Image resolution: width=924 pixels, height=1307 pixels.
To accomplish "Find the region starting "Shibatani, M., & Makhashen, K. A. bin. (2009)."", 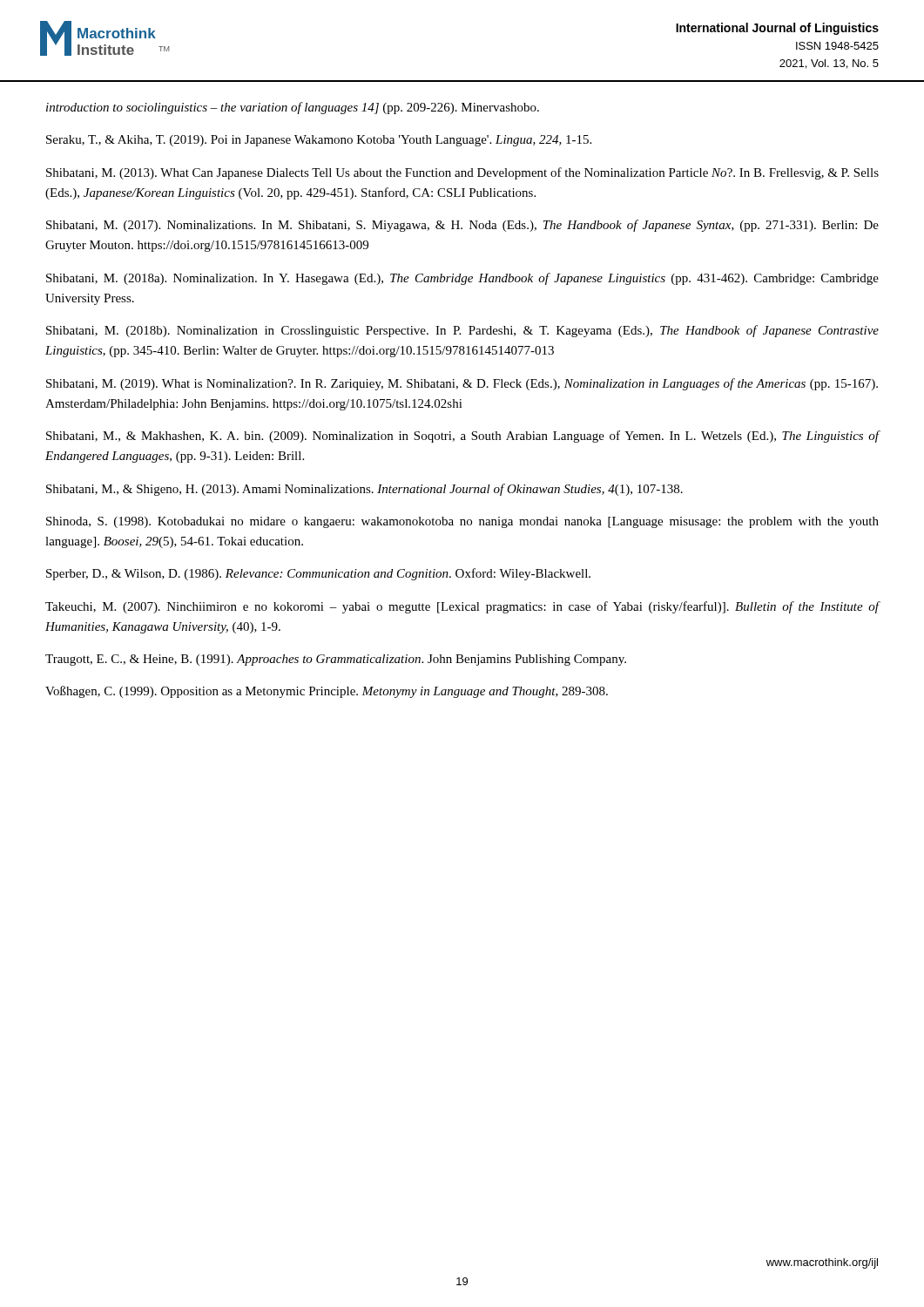I will click(x=462, y=446).
